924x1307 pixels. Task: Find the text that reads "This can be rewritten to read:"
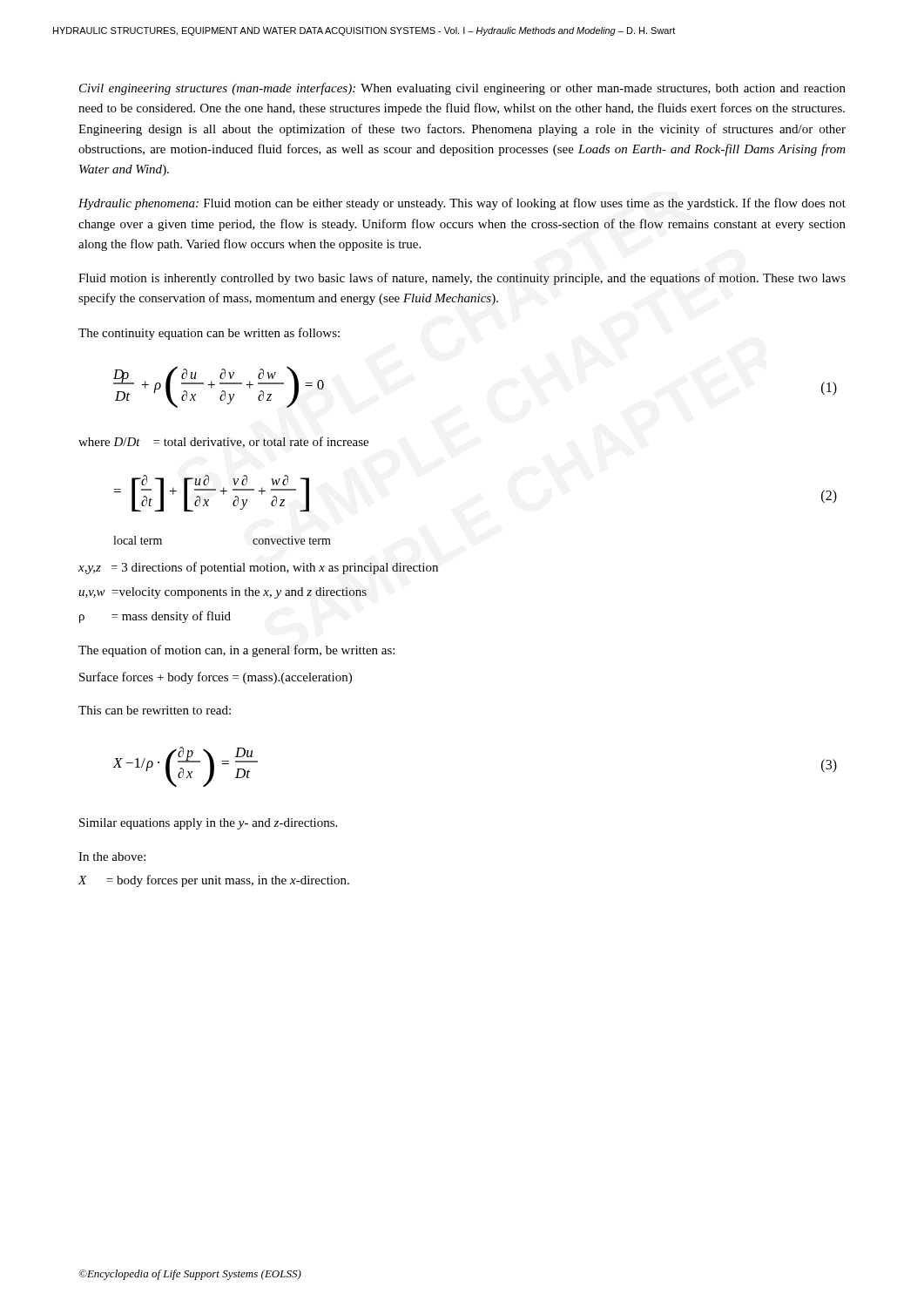[x=155, y=710]
